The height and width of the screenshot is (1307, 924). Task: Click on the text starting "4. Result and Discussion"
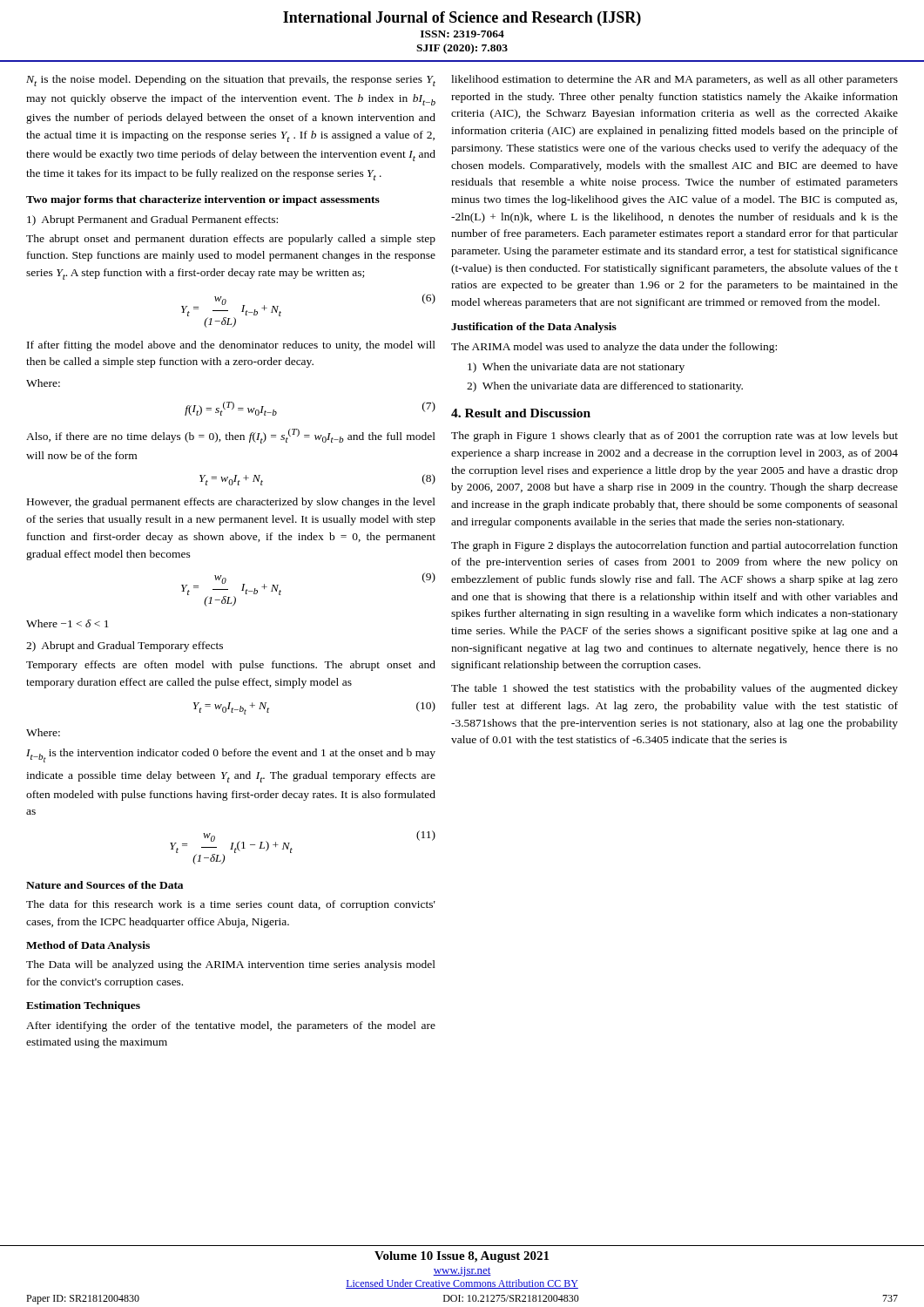click(521, 412)
